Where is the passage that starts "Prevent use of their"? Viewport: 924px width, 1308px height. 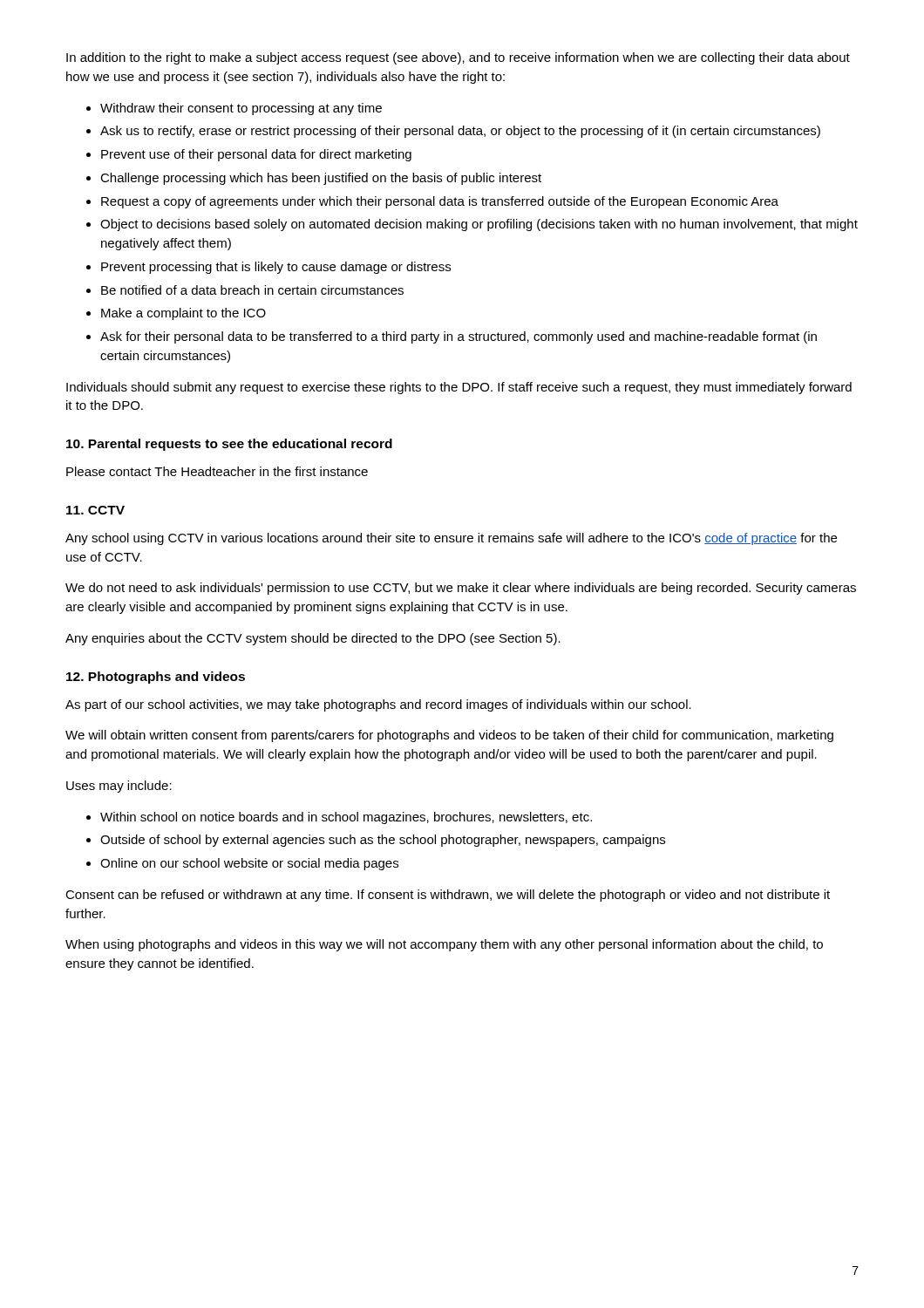(x=256, y=154)
